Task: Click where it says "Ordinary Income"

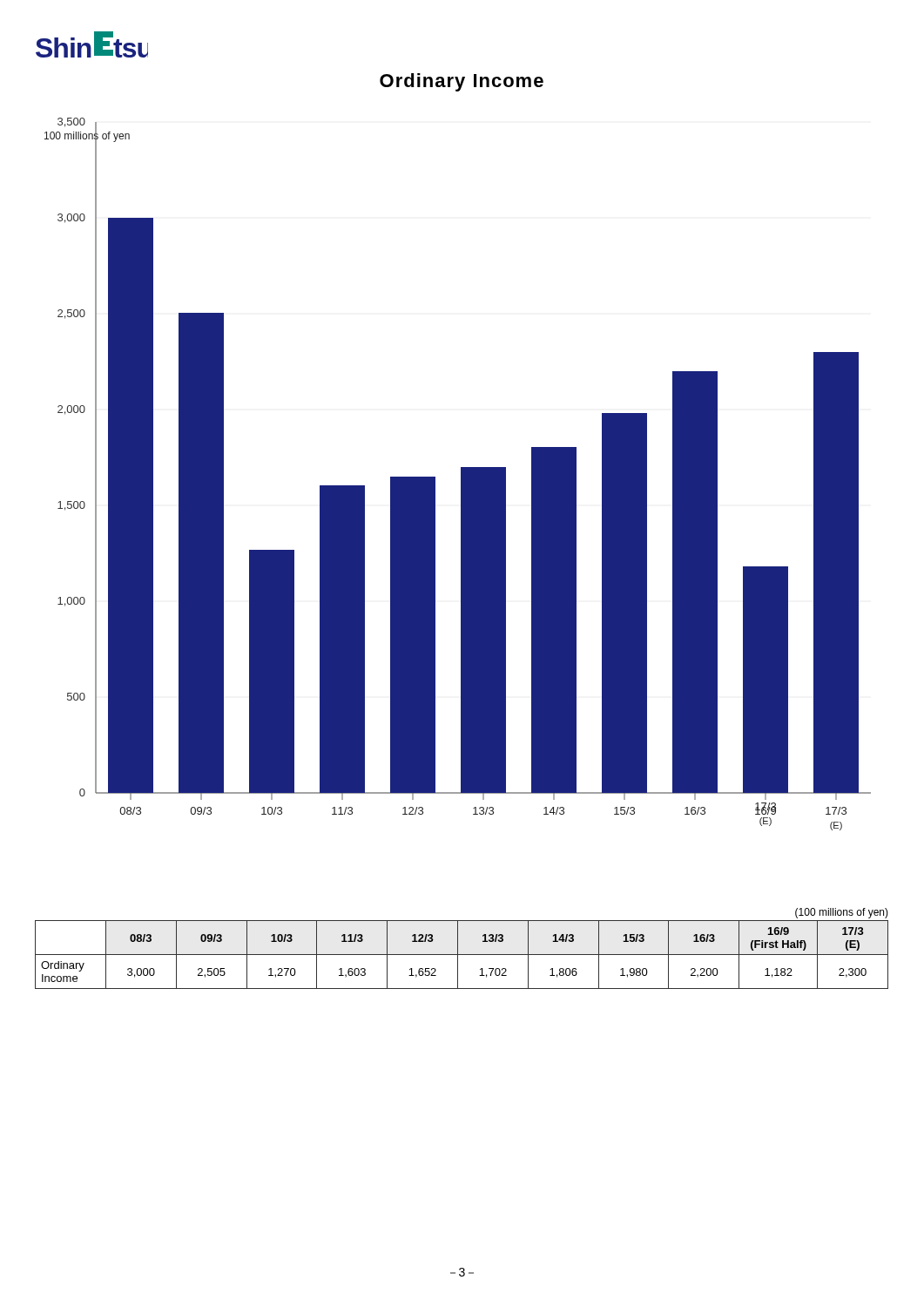Action: 462,81
